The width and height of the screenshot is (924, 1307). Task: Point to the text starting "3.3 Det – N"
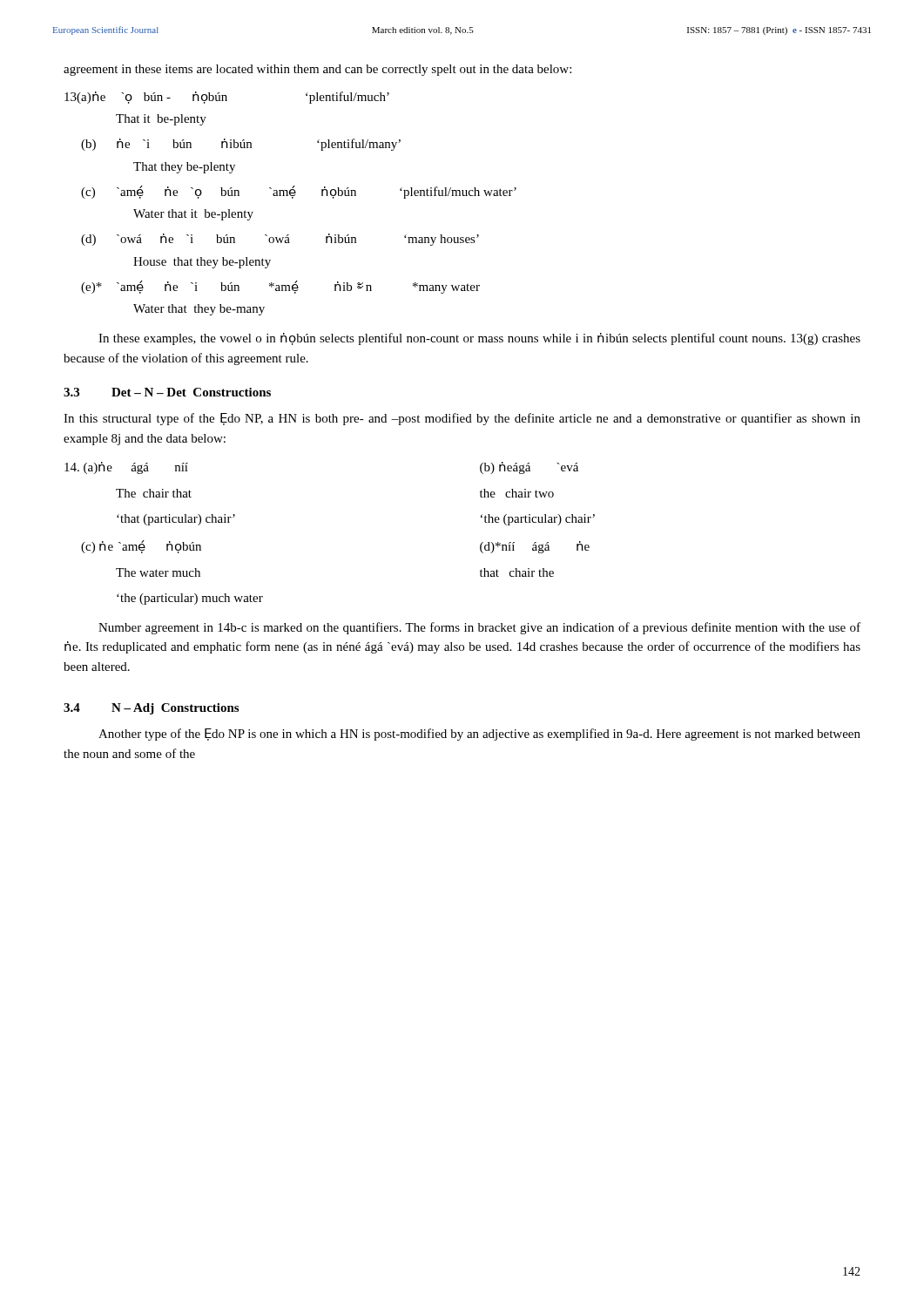[167, 393]
